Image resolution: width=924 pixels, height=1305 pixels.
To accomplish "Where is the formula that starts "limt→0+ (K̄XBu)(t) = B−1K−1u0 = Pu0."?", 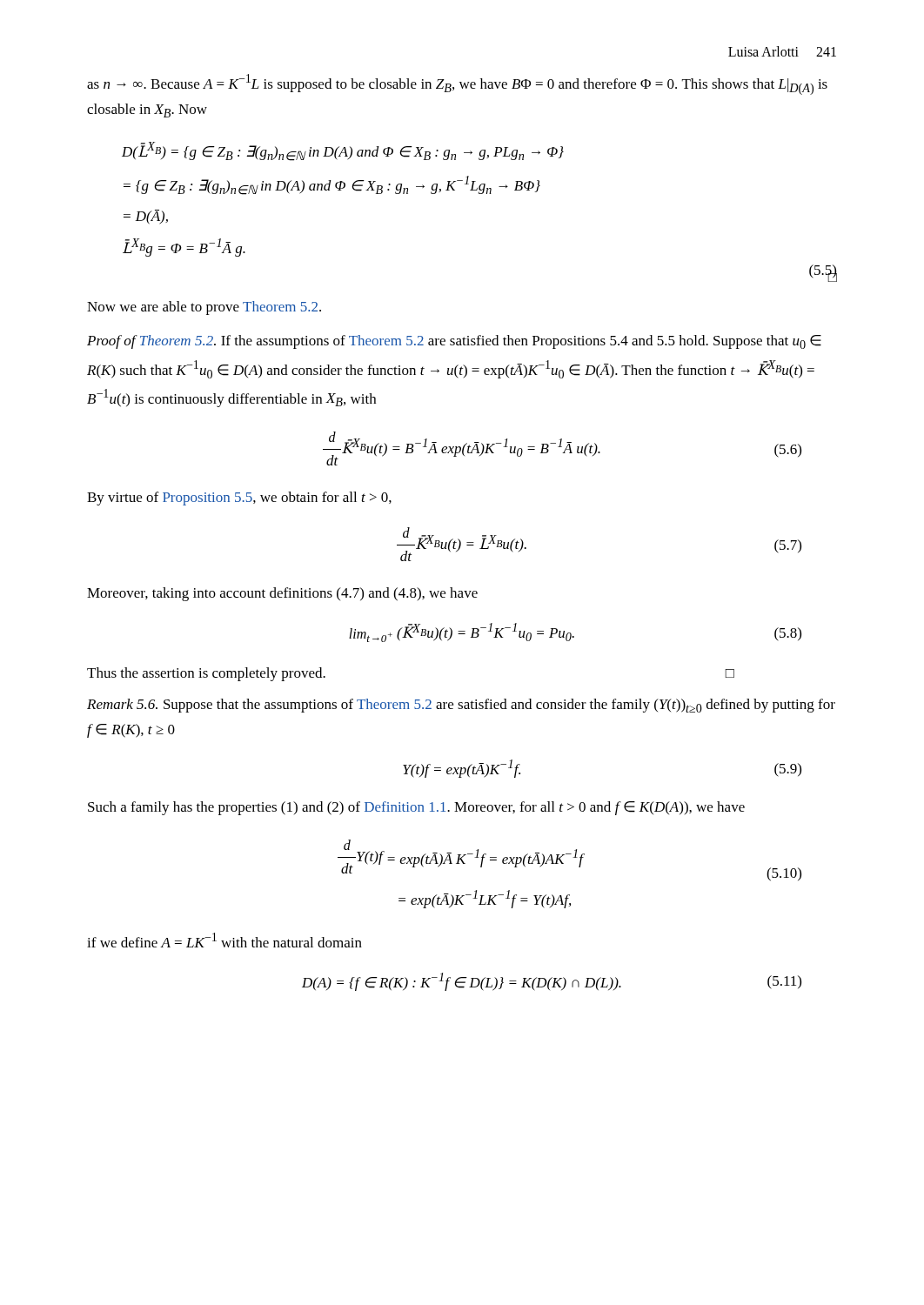I will pos(575,633).
